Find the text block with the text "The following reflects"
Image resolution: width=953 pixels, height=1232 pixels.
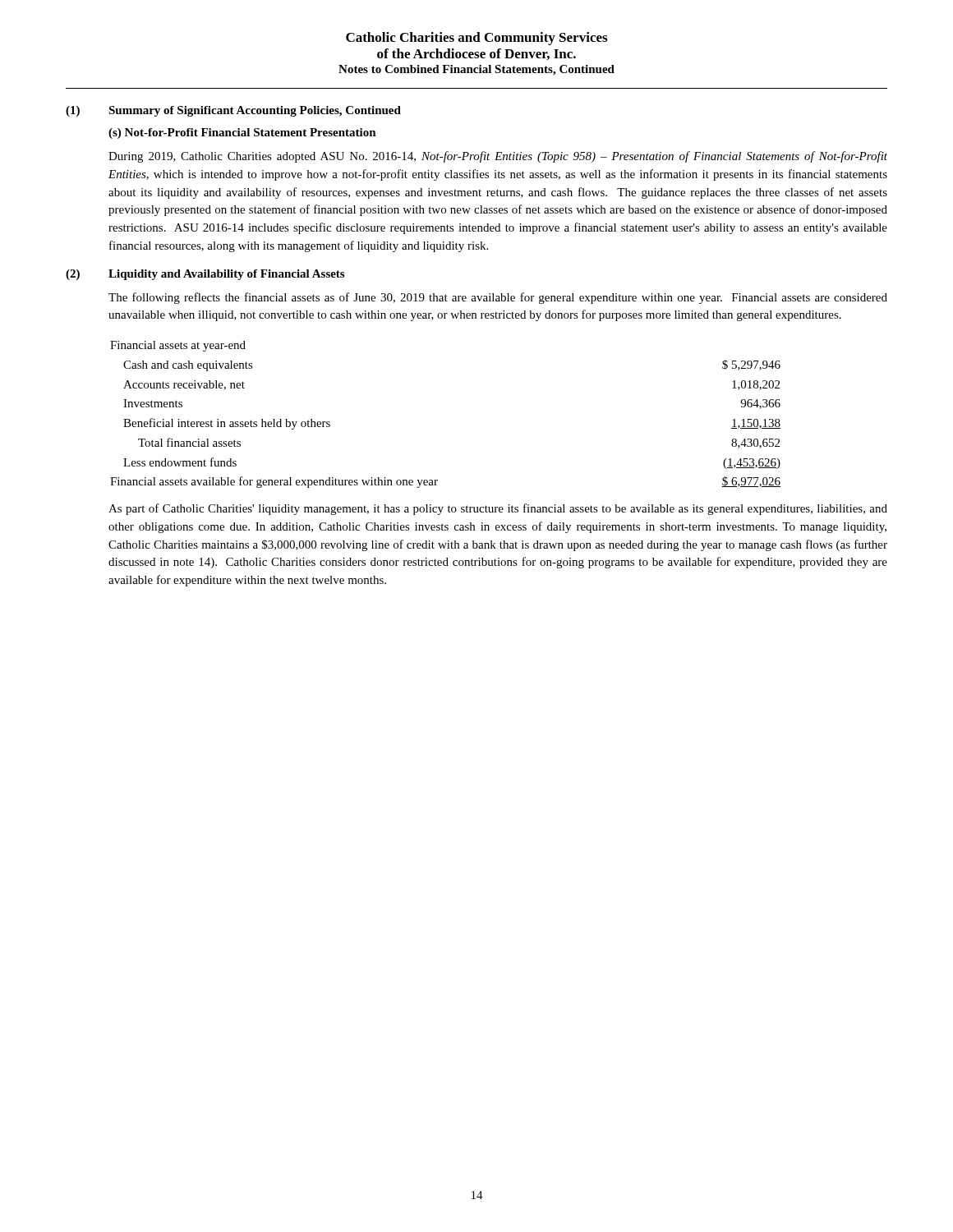pyautogui.click(x=498, y=306)
